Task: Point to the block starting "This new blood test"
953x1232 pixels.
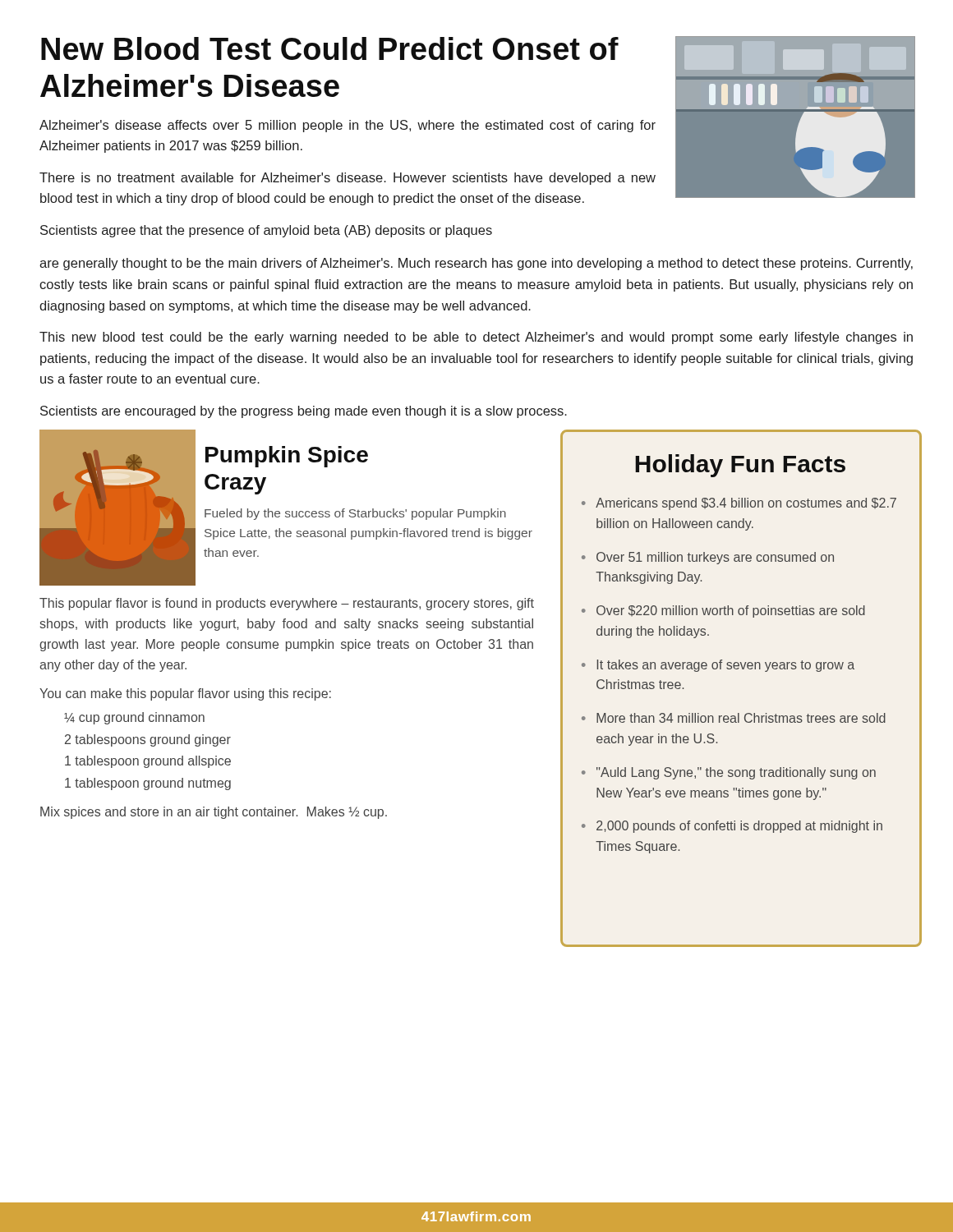Action: (x=476, y=358)
